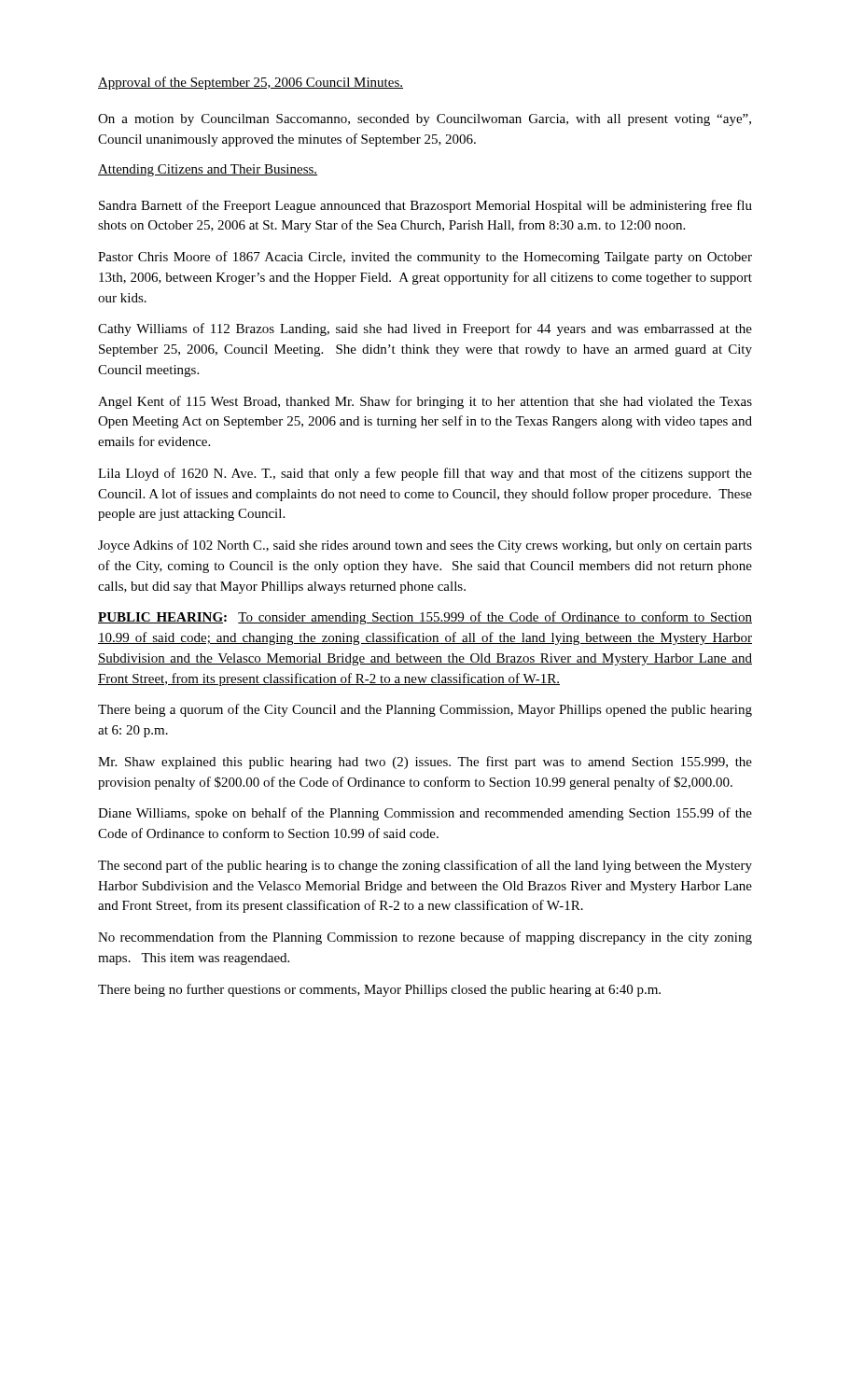Screen dimensions: 1400x850
Task: Click on the text block that says "There being a quorum of the City"
Action: 425,721
